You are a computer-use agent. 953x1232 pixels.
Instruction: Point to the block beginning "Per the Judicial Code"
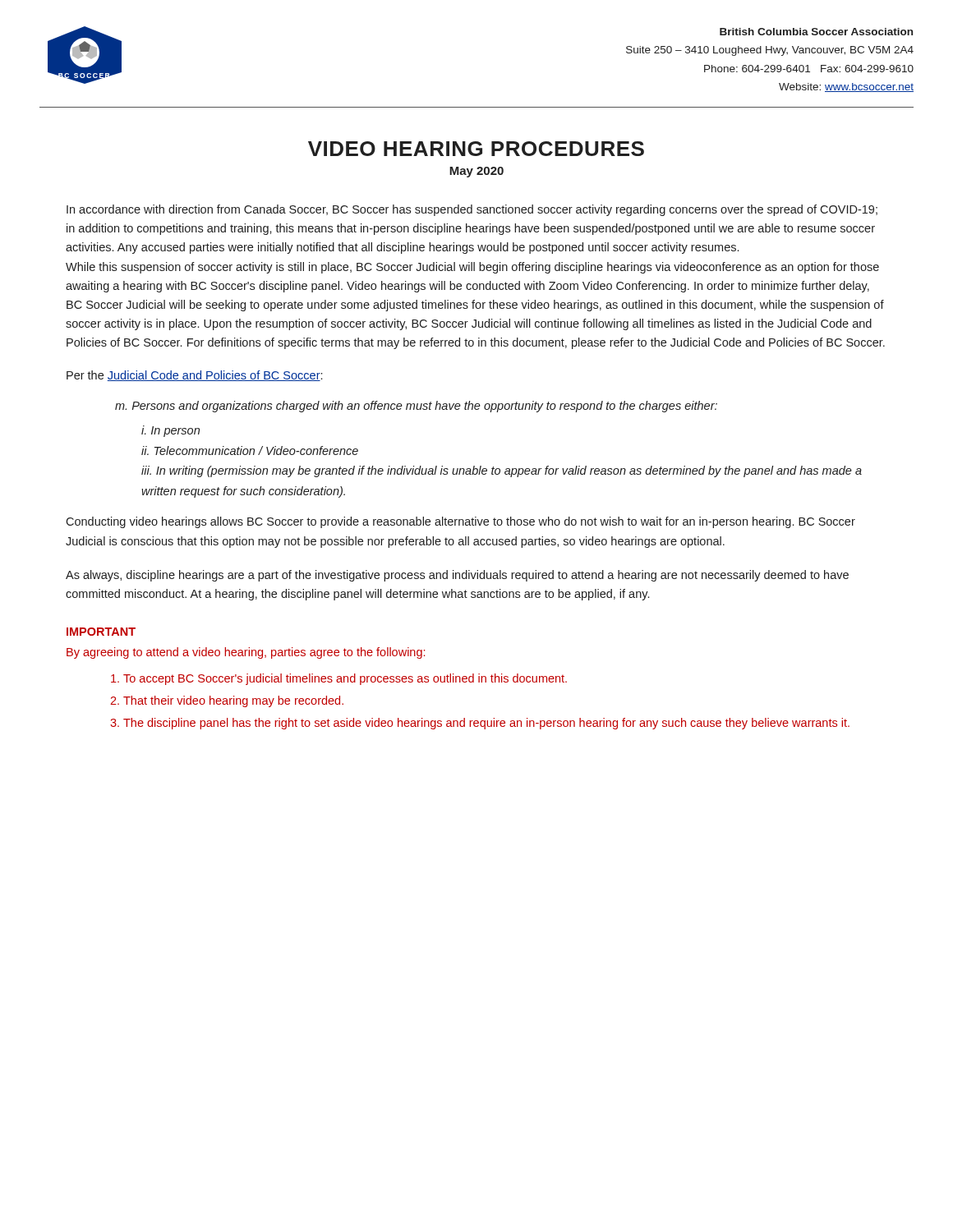point(195,375)
